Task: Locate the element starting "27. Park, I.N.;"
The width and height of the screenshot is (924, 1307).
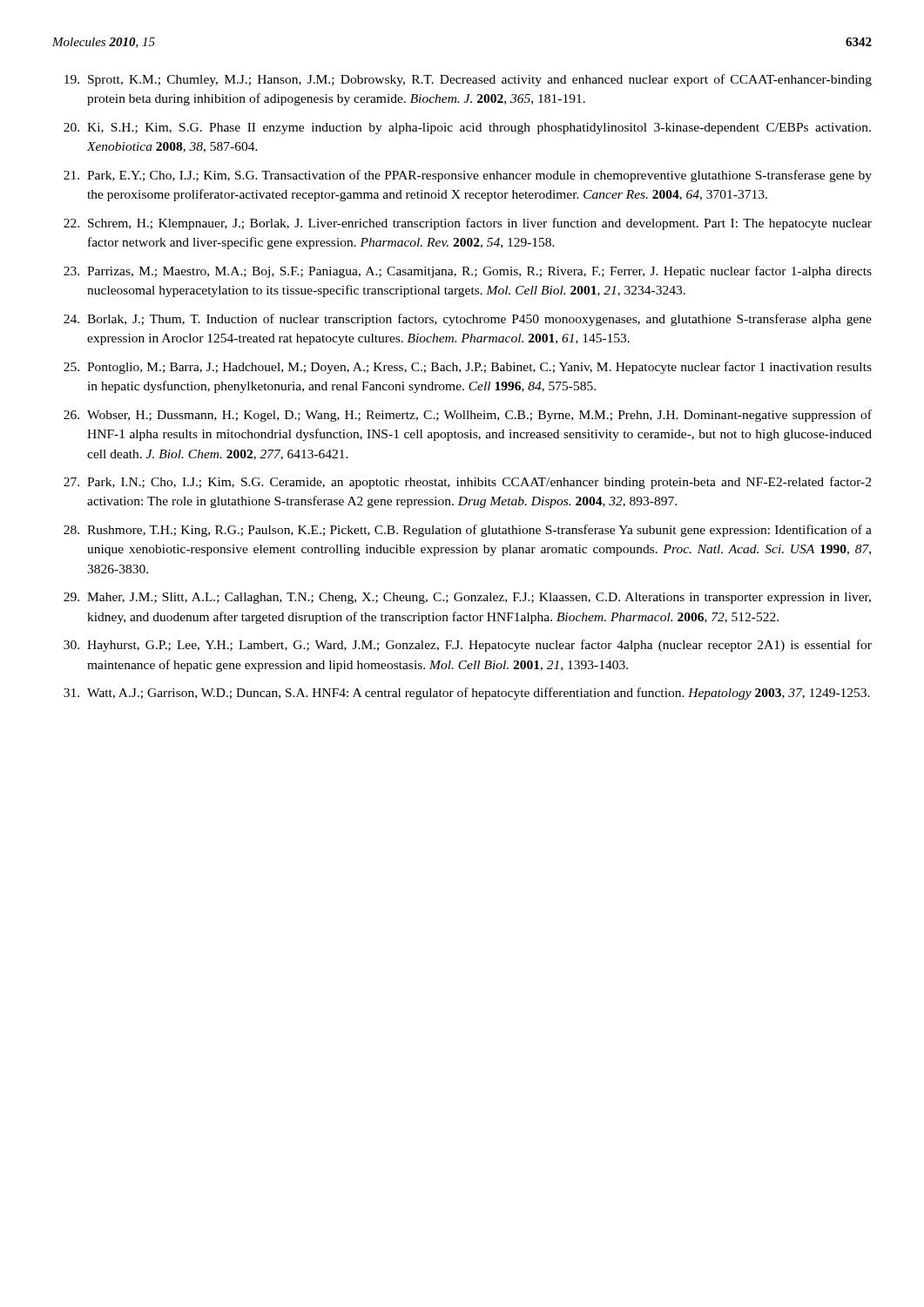Action: [462, 492]
